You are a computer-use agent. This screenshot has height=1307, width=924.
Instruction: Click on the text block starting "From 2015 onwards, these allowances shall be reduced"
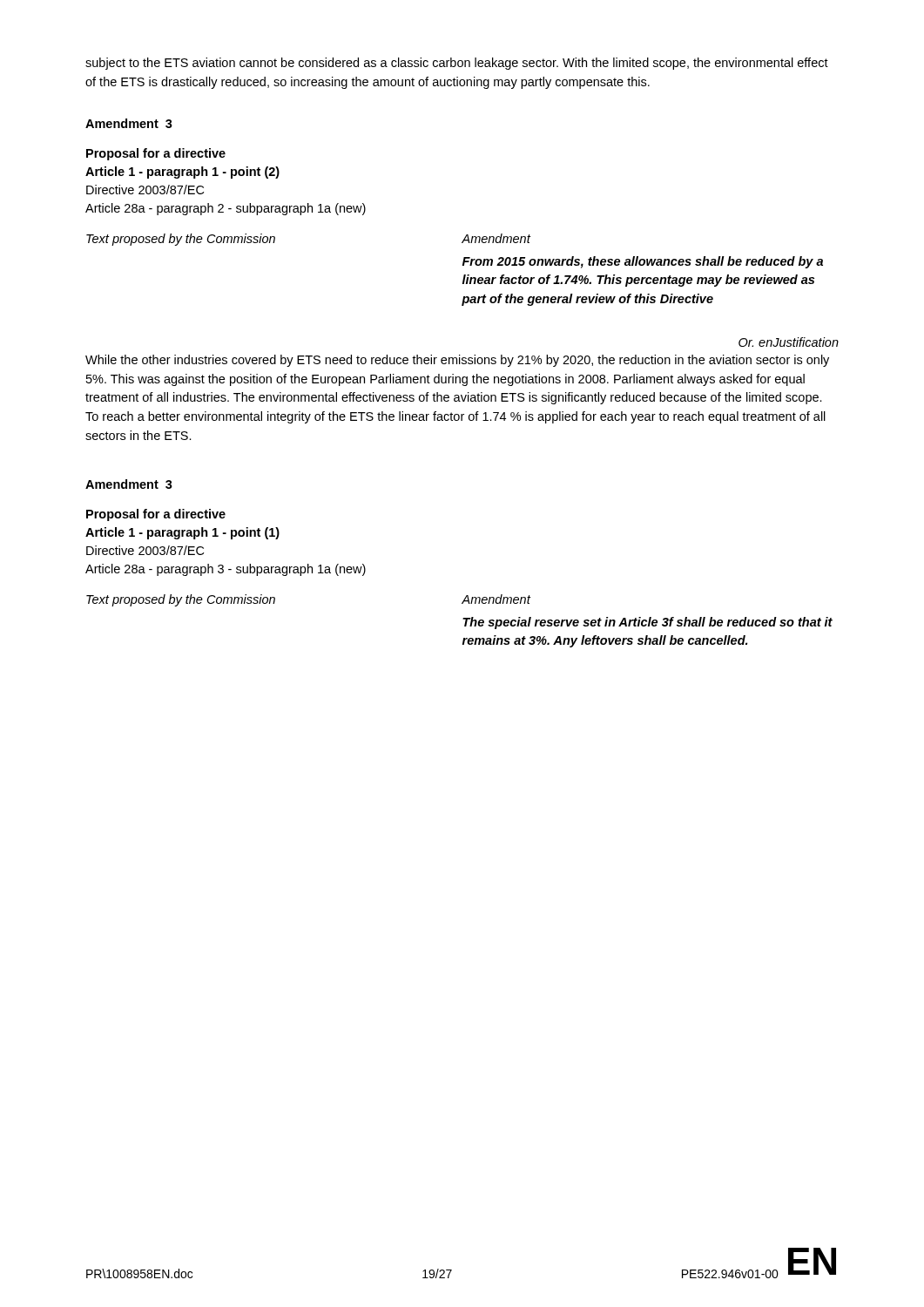click(x=643, y=280)
